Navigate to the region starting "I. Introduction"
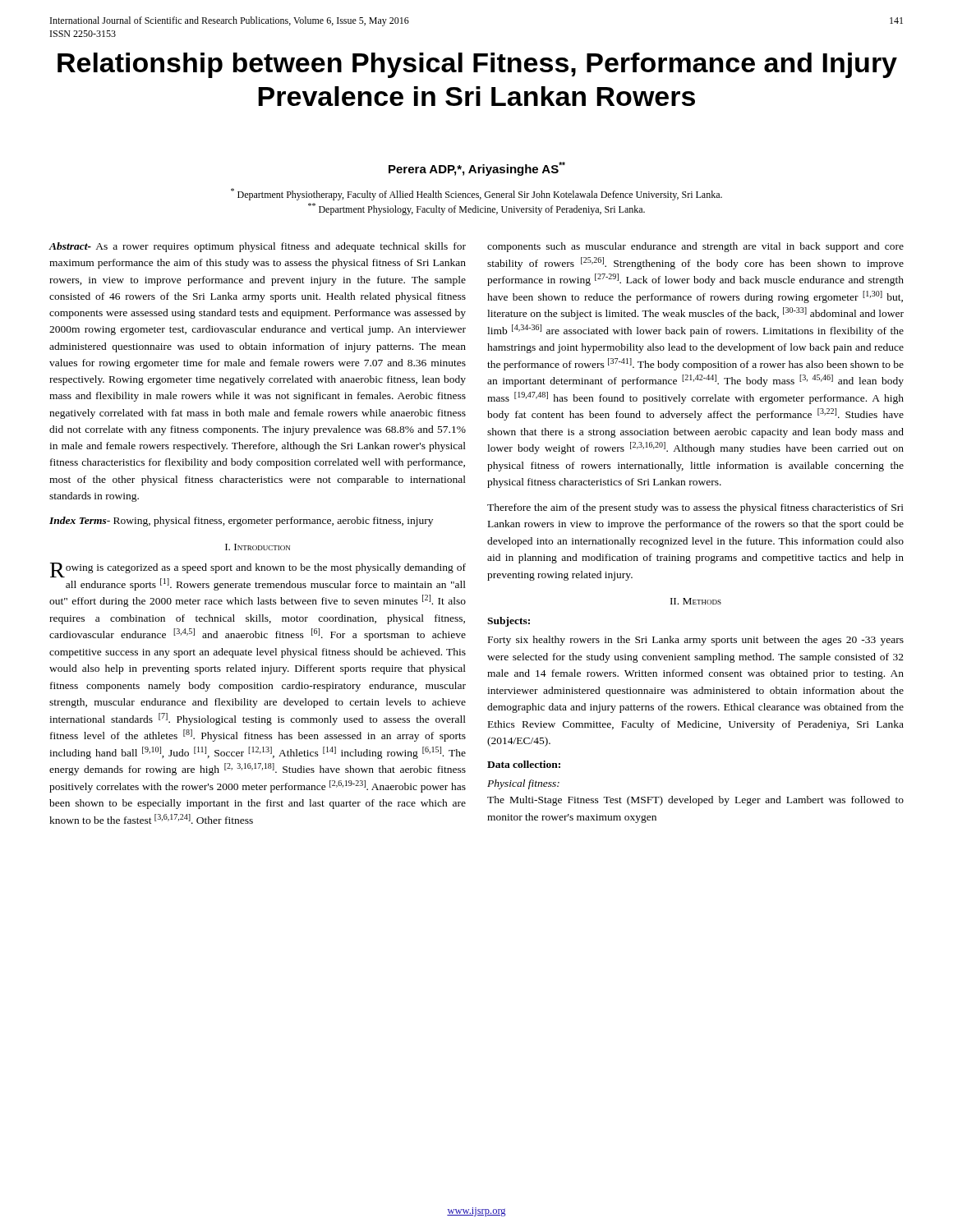This screenshot has width=953, height=1232. (258, 547)
